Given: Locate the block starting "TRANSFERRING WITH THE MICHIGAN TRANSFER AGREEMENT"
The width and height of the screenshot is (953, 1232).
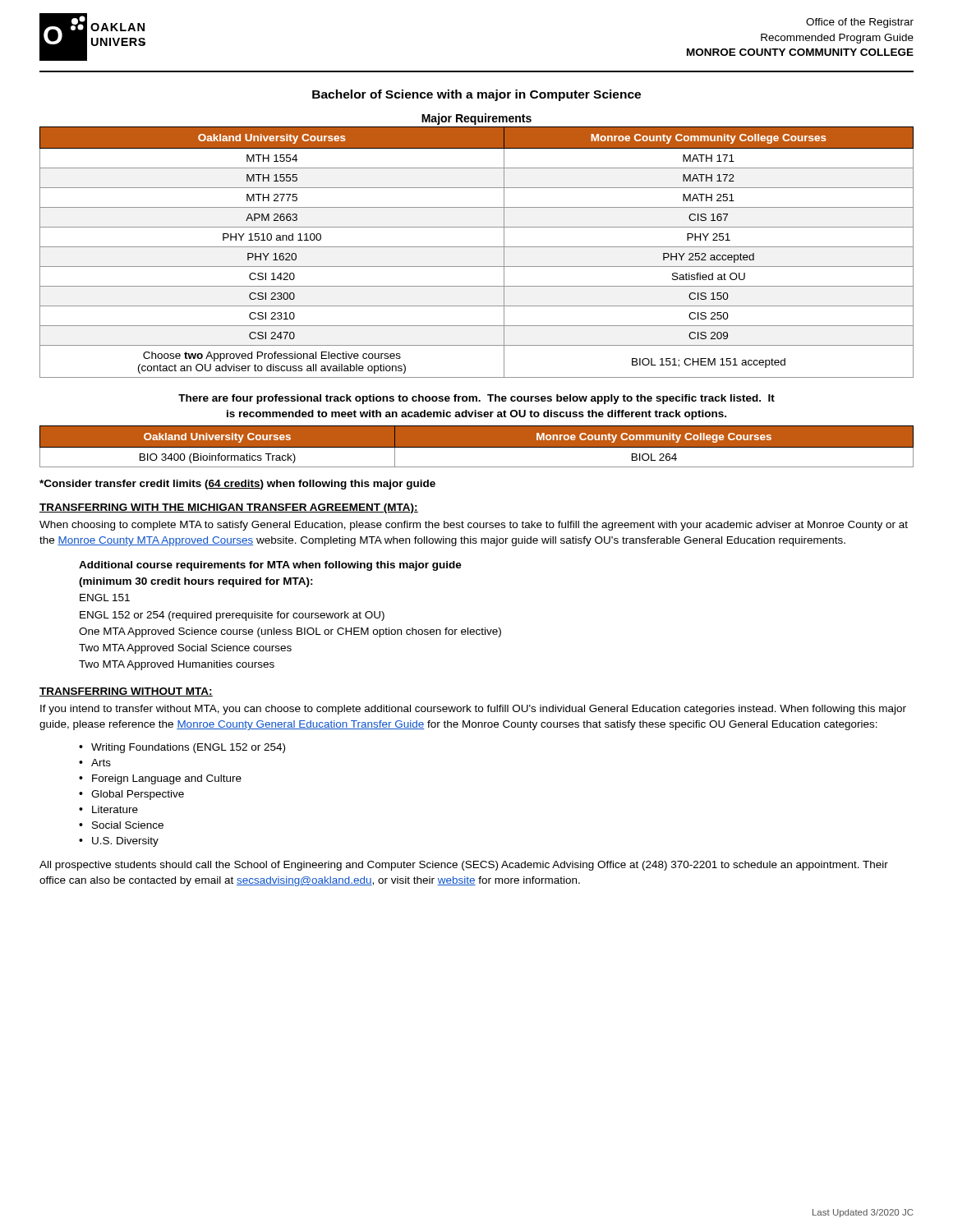Looking at the screenshot, I should (x=229, y=507).
